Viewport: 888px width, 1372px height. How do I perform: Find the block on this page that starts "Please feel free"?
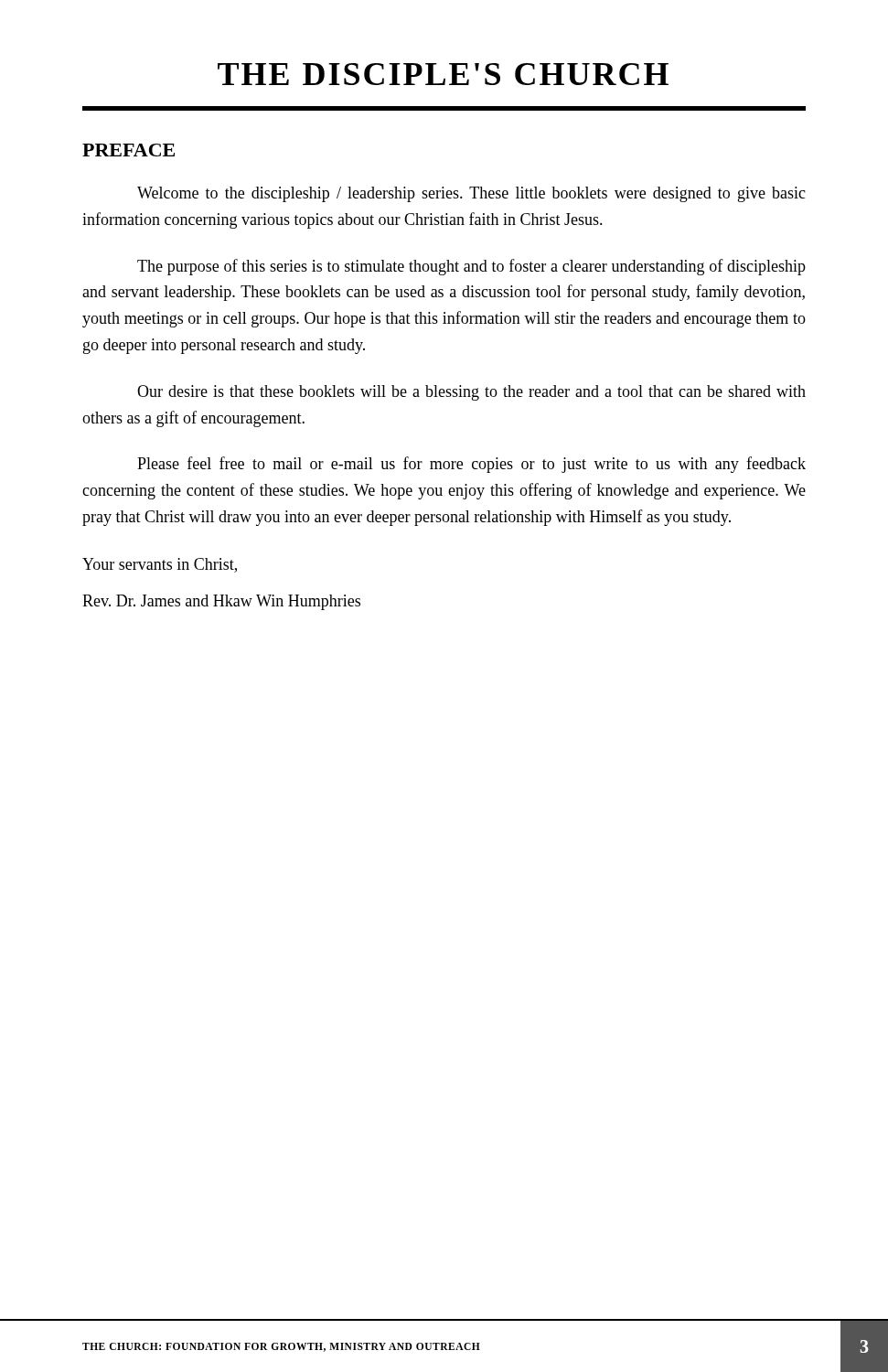point(444,490)
